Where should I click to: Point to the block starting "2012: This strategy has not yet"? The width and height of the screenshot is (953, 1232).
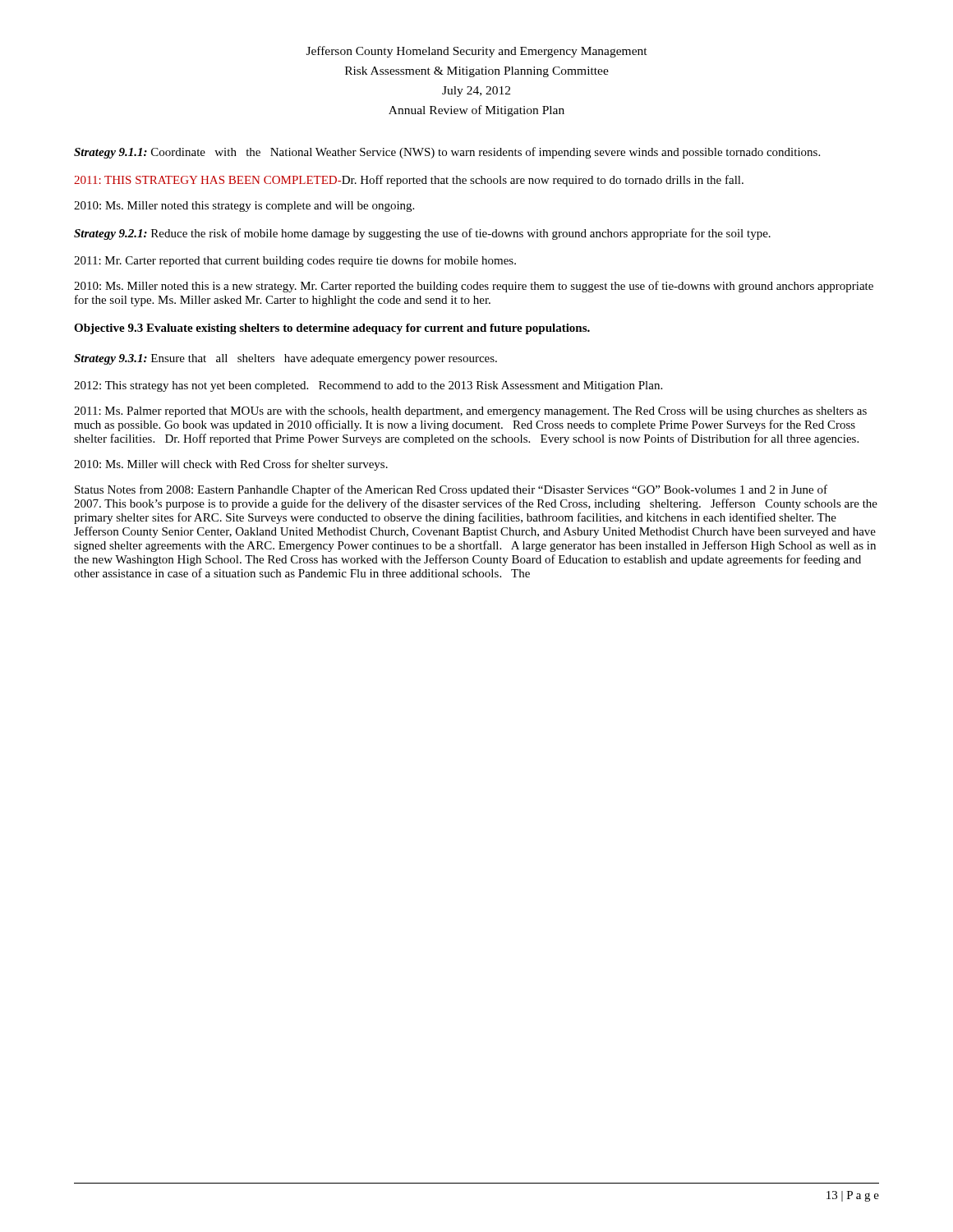coord(476,386)
